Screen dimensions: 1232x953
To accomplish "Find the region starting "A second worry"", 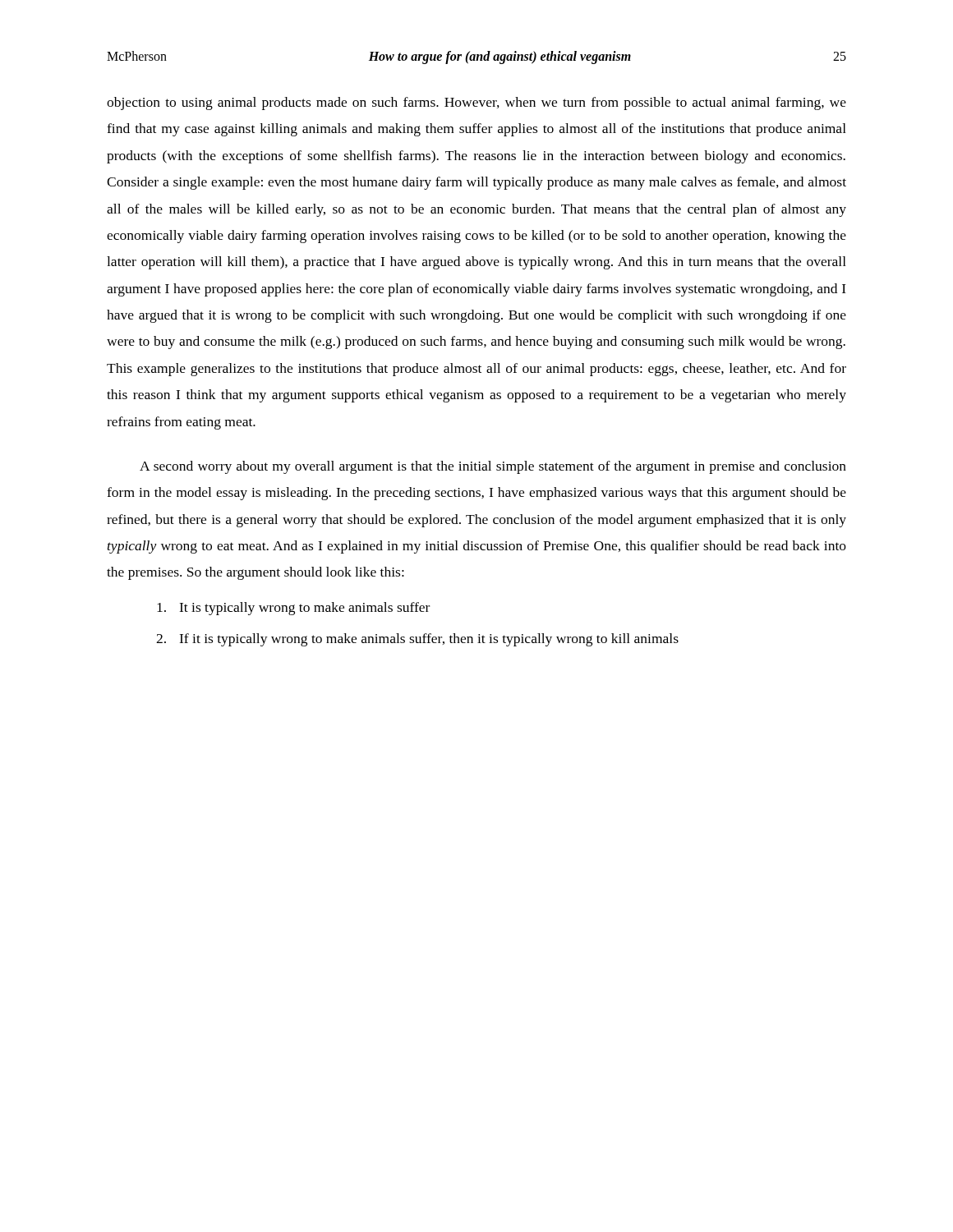I will (476, 519).
